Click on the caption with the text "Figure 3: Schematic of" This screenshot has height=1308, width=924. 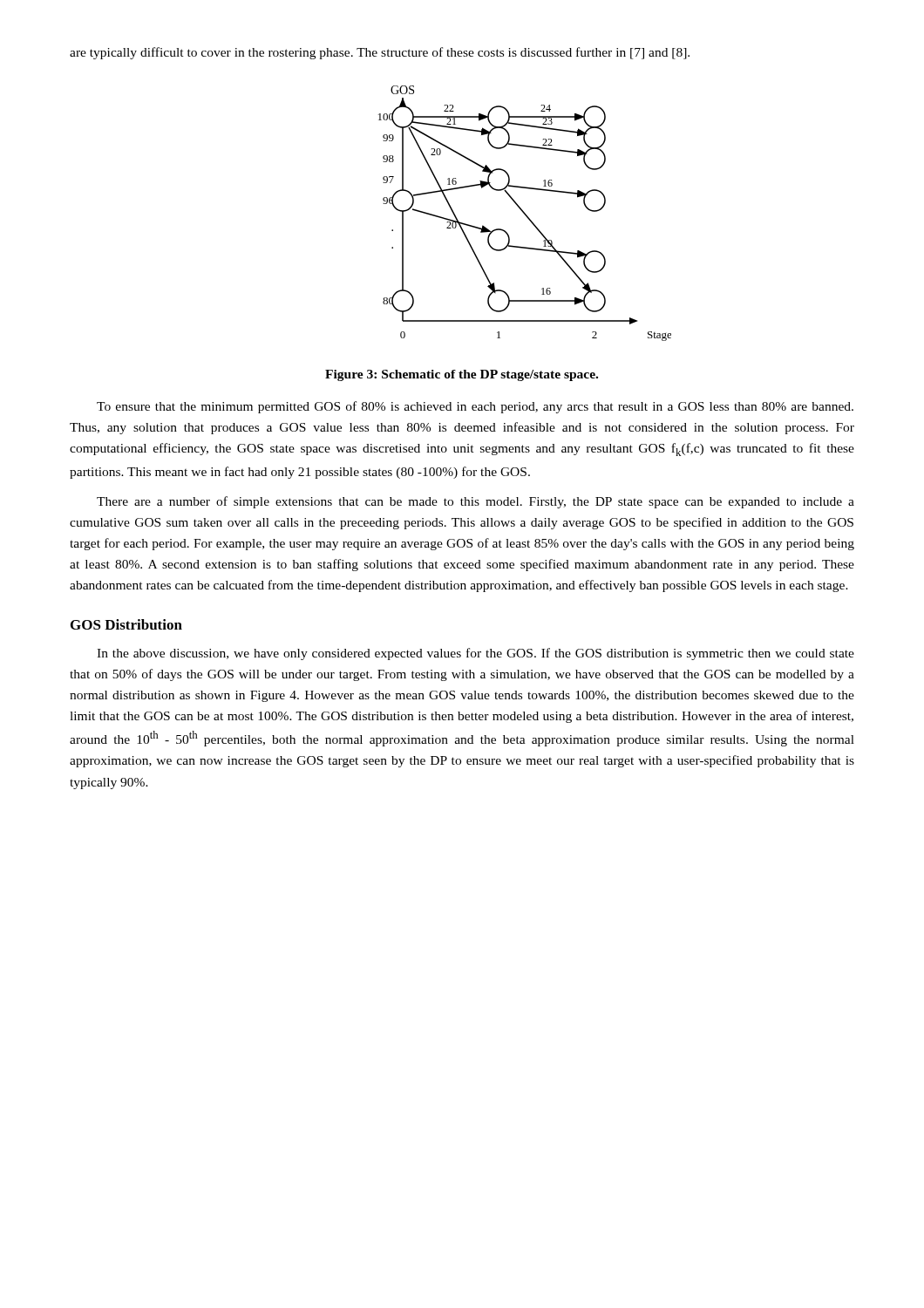click(x=462, y=374)
